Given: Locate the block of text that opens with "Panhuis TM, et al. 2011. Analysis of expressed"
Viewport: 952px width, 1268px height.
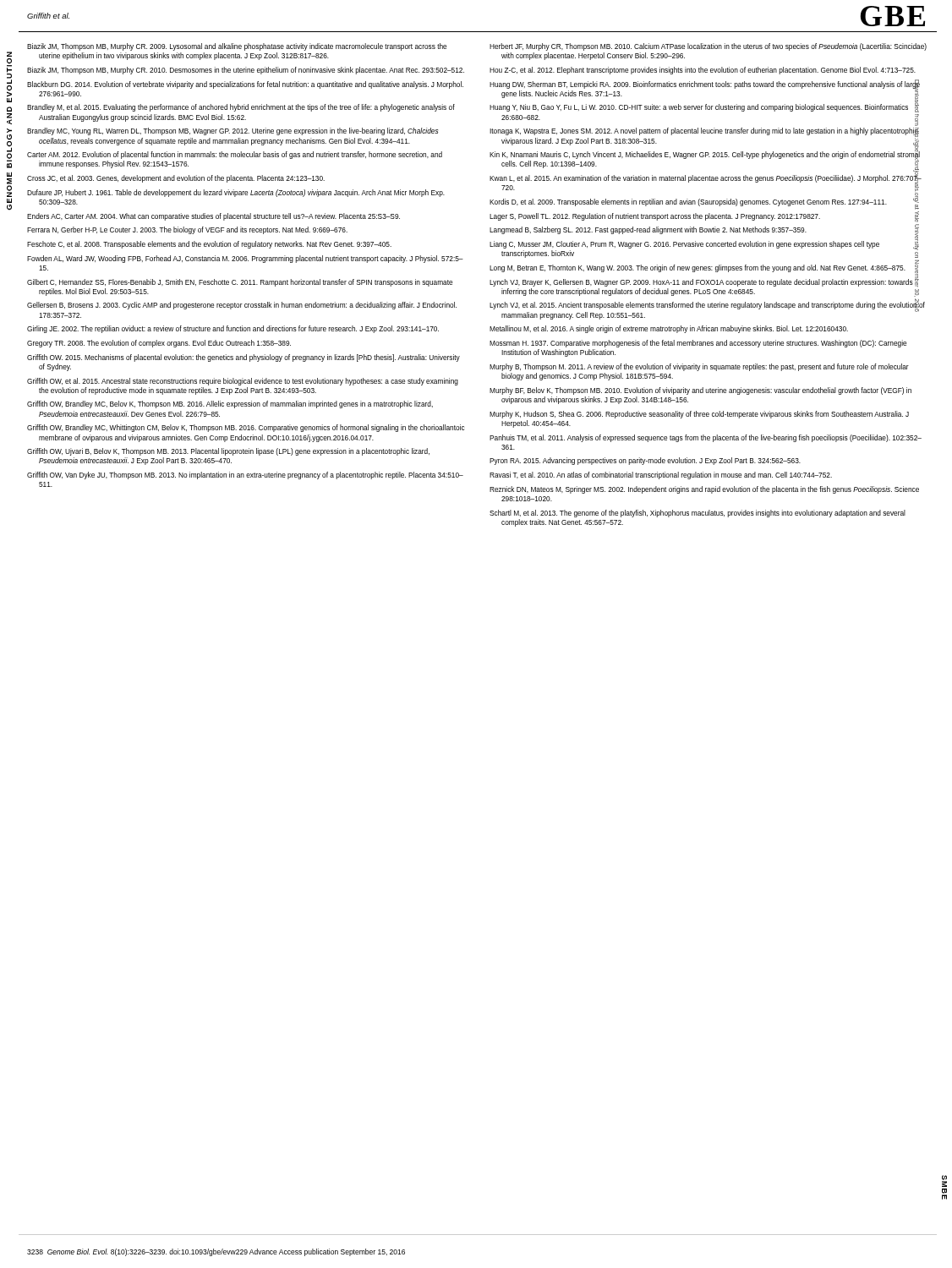Looking at the screenshot, I should coord(705,442).
